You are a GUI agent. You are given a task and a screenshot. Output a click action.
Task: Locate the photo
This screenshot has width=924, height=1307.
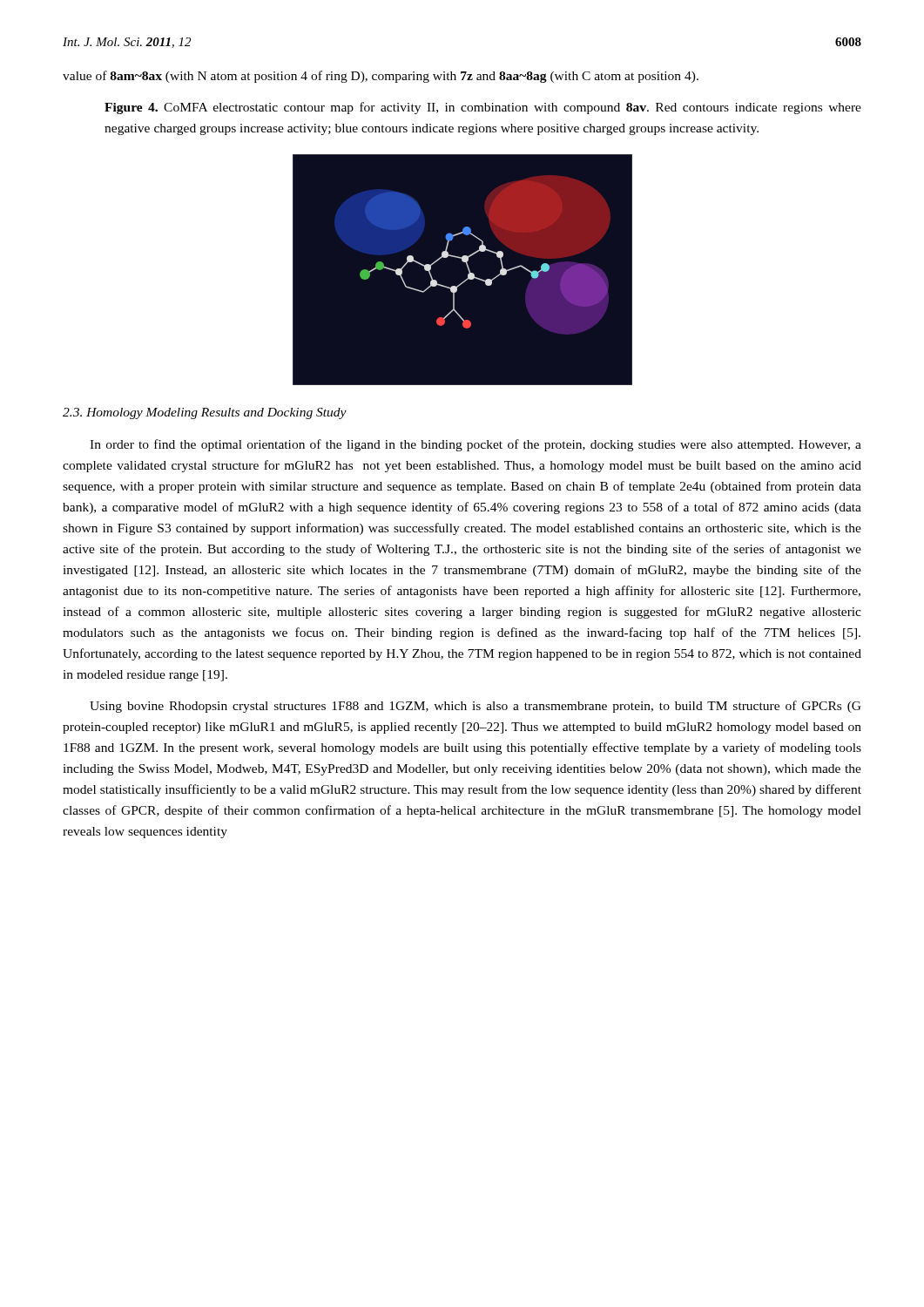tap(462, 270)
